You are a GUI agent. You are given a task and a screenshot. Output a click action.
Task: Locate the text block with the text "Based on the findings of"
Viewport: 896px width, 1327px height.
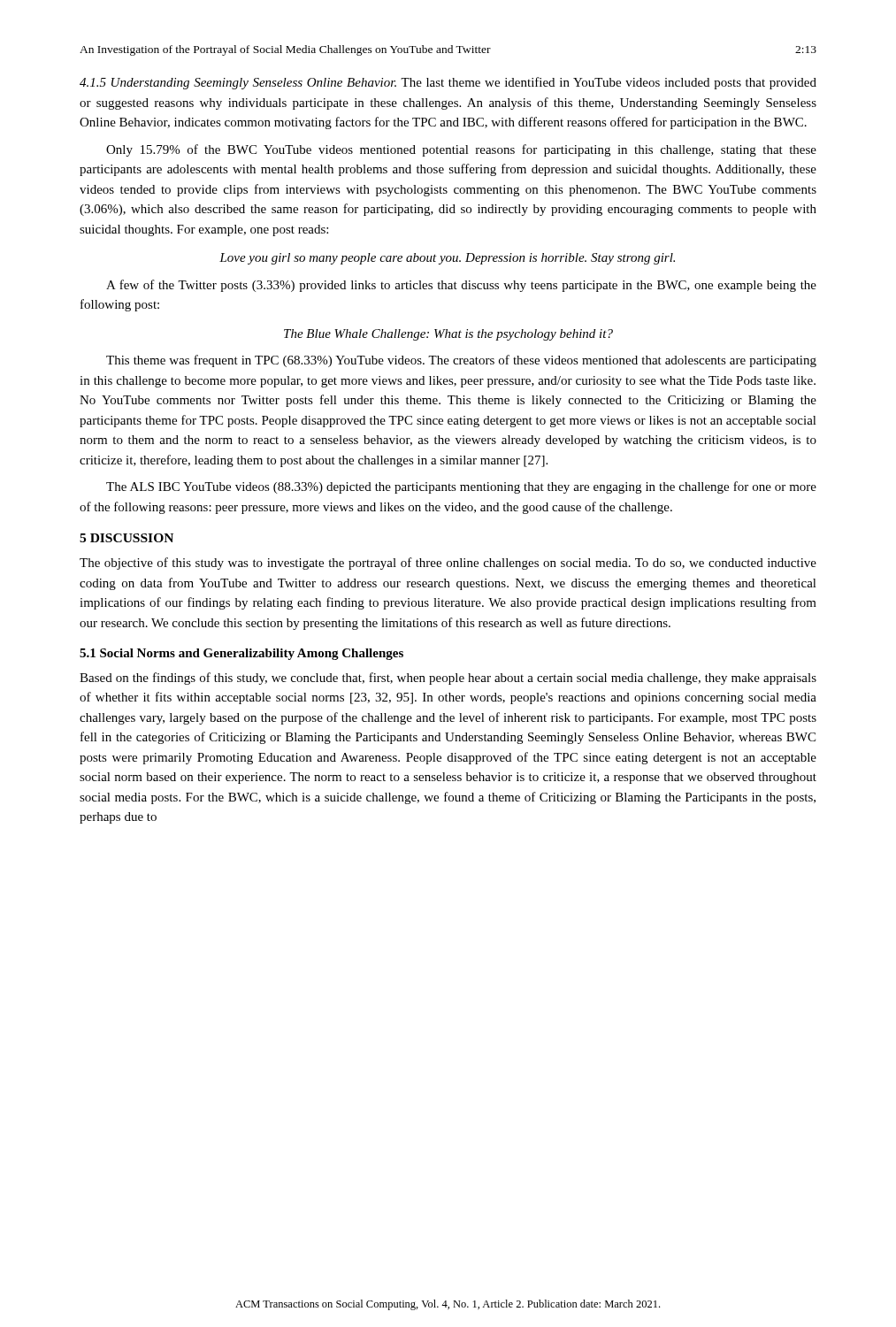pyautogui.click(x=448, y=747)
